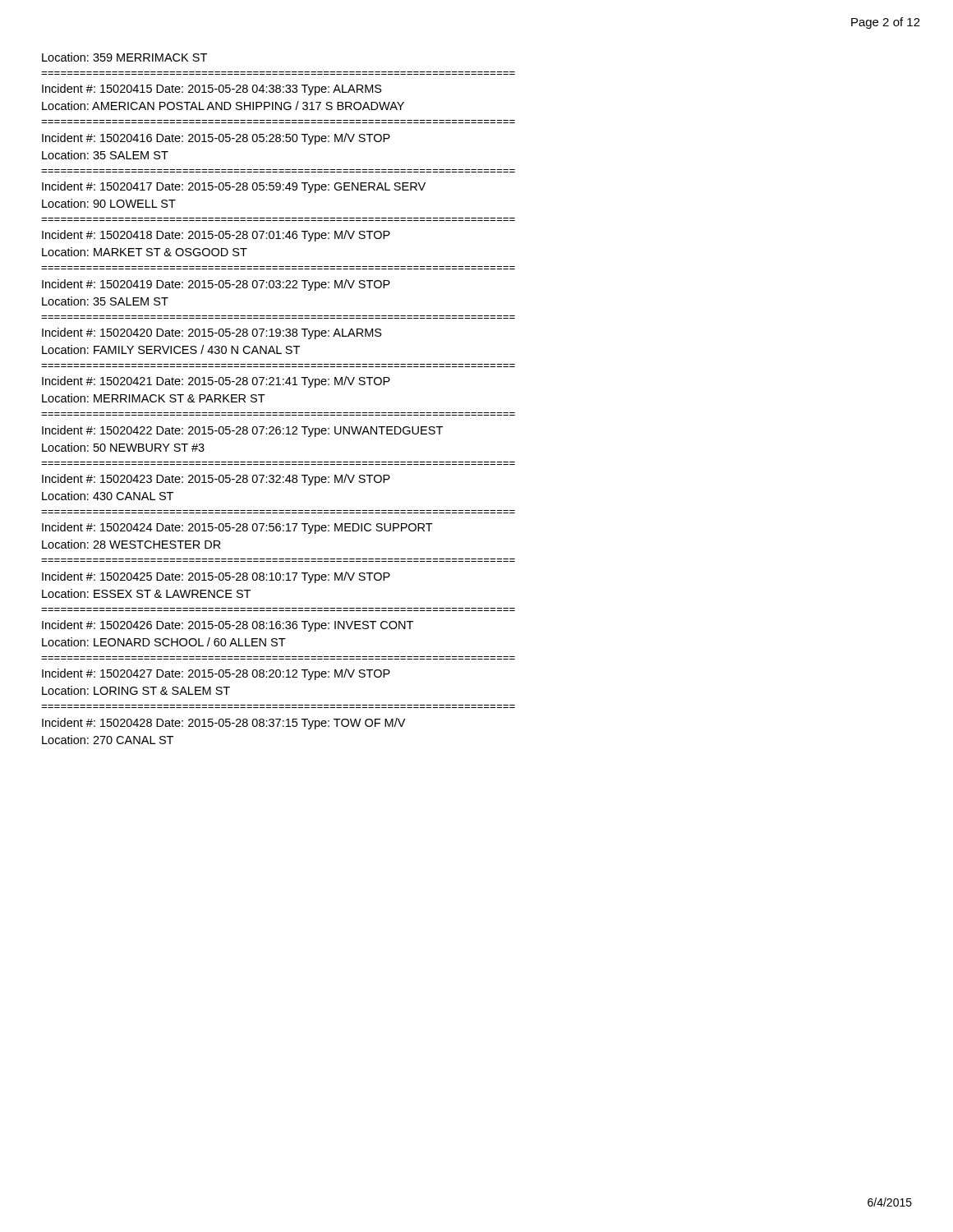The image size is (953, 1232).
Task: Click on the text block that says "Incident #: 15020418 Date: 2015-05-28 07:01:46"
Action: 216,236
